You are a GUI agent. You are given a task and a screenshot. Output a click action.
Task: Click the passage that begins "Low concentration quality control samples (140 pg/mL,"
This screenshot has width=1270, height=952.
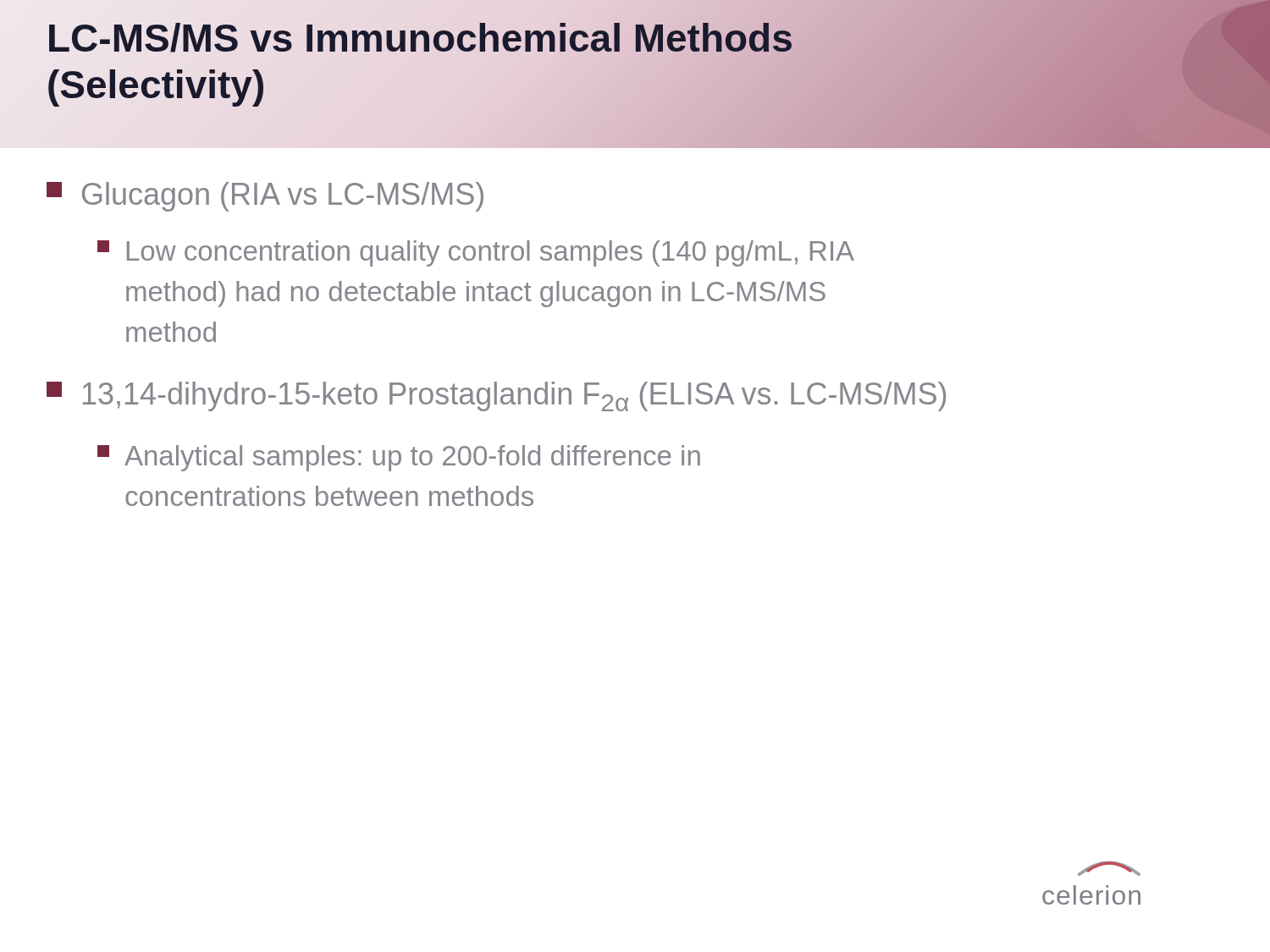[x=476, y=292]
